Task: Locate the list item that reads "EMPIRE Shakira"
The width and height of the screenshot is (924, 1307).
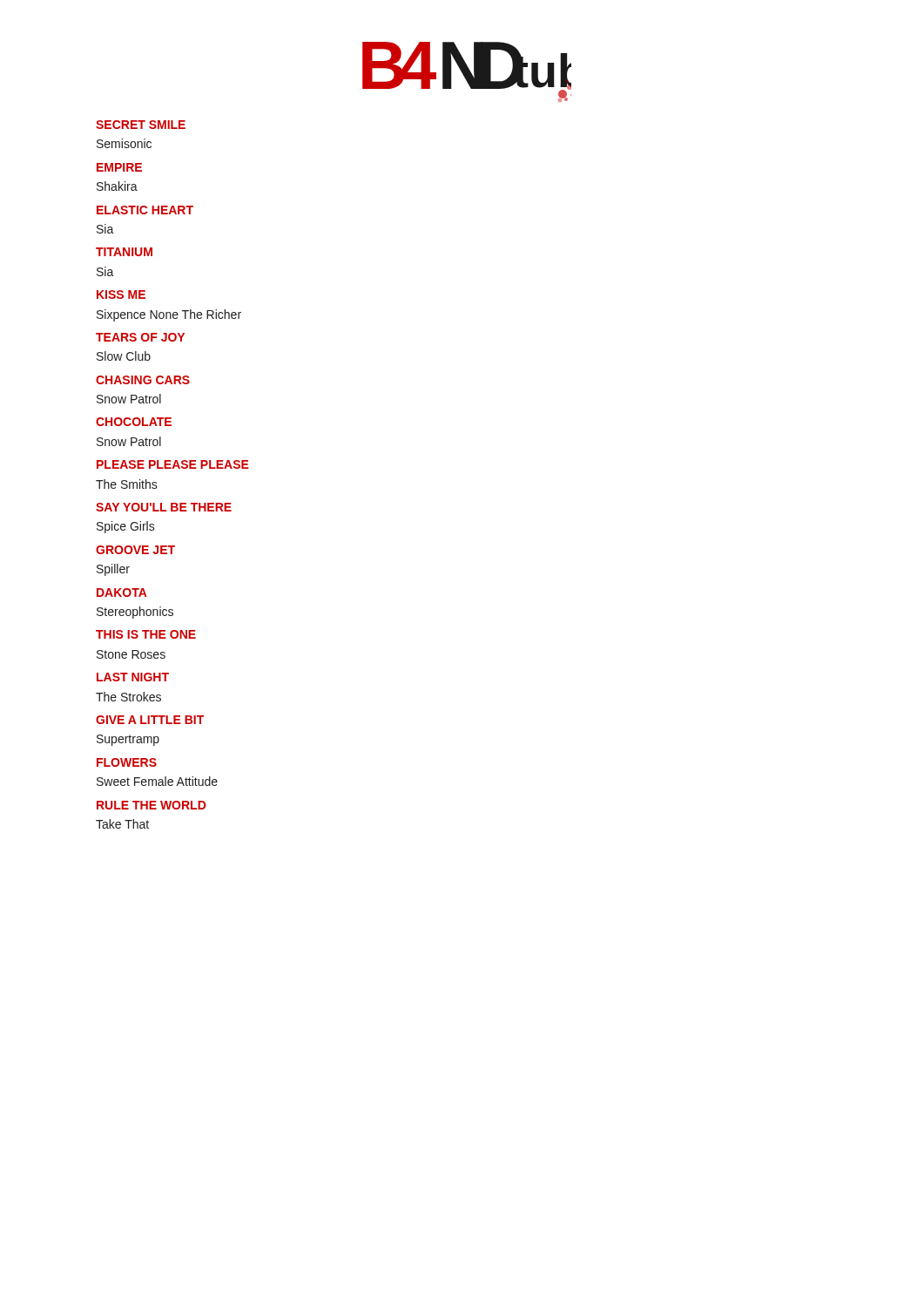Action: (x=119, y=167)
